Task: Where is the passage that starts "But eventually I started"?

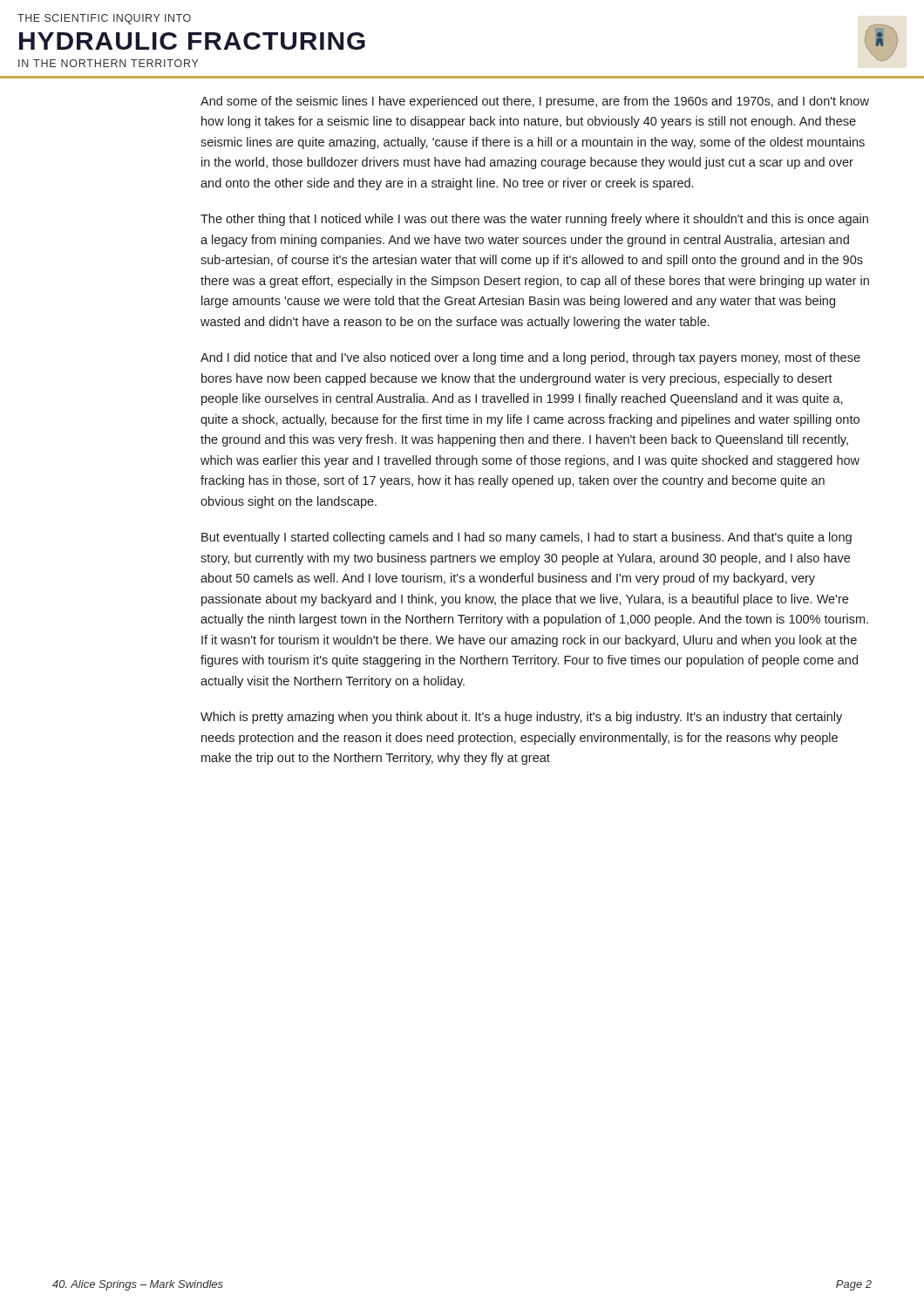Action: pos(535,609)
